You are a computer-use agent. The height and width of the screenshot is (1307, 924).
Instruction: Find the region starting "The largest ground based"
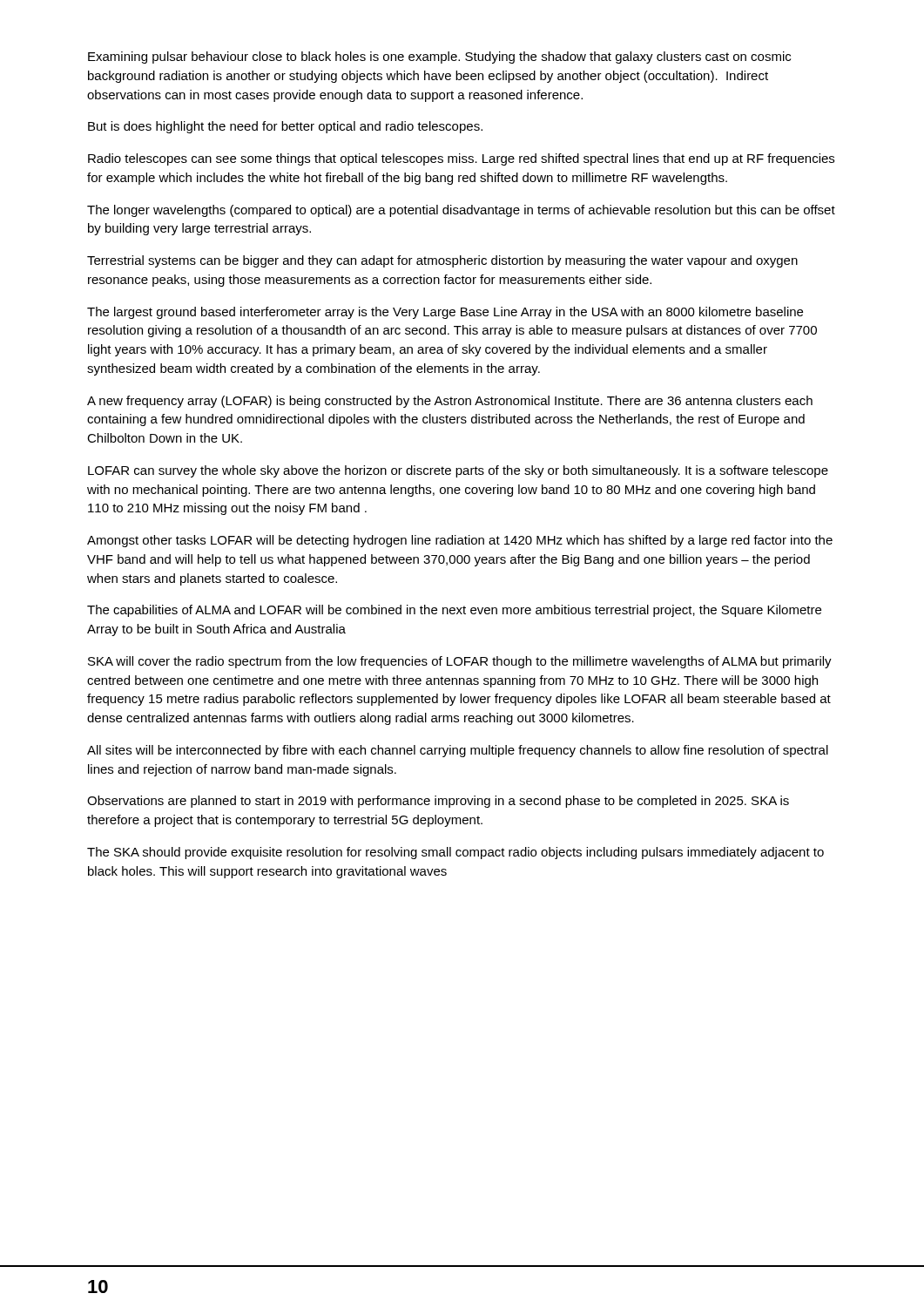[x=452, y=339]
